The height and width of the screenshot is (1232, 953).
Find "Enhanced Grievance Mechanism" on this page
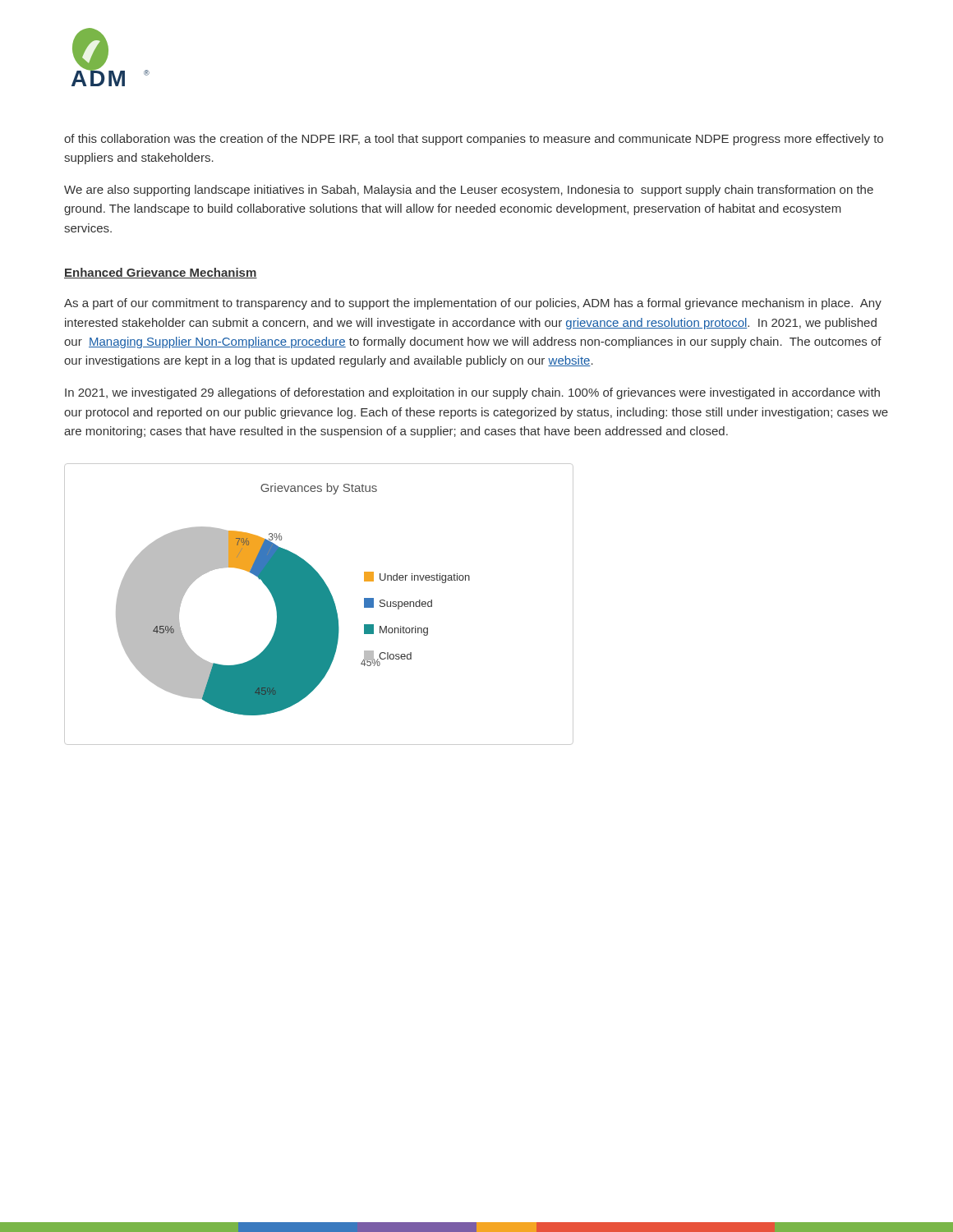[x=160, y=272]
